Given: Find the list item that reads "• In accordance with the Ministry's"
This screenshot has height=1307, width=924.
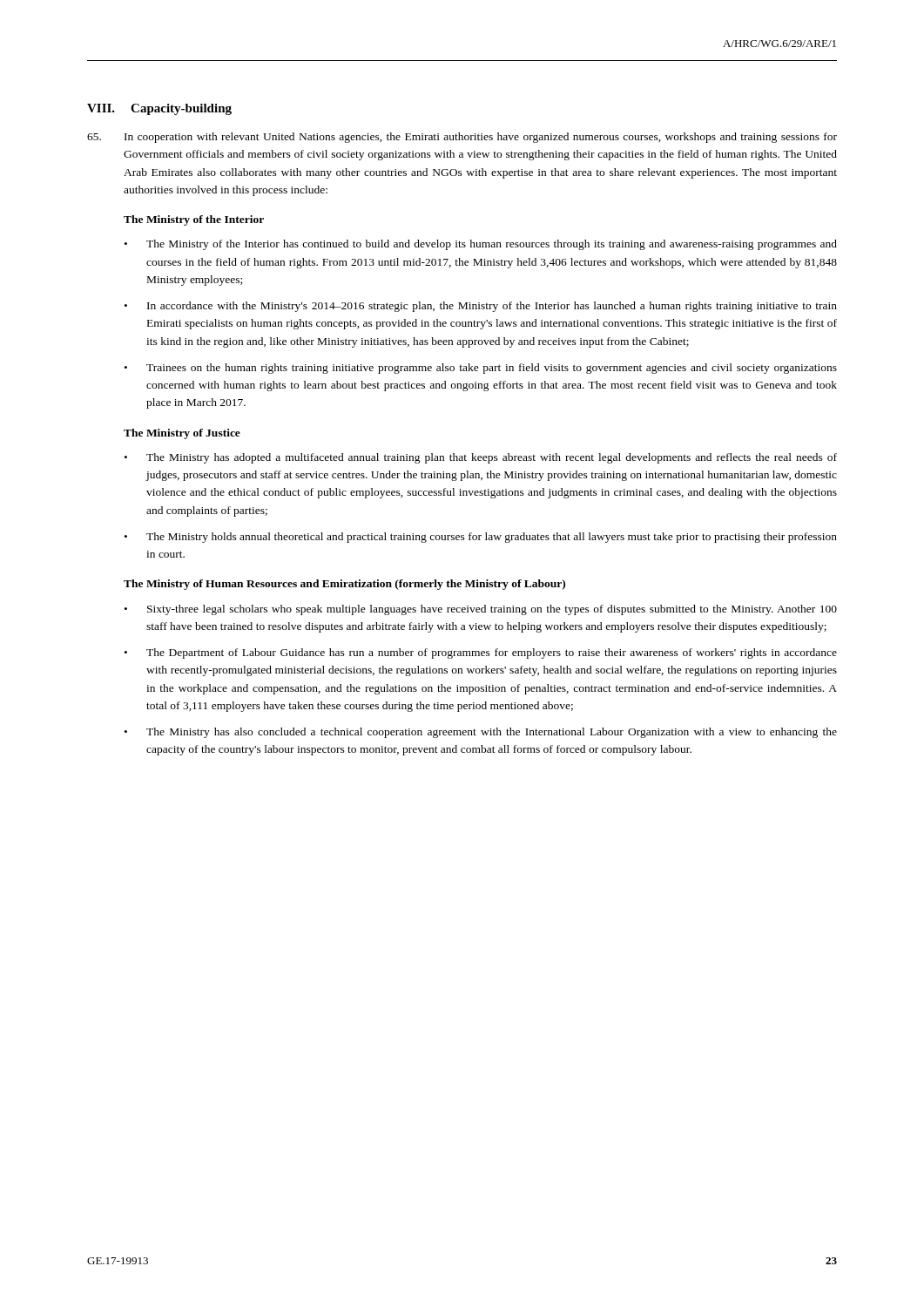Looking at the screenshot, I should 480,324.
